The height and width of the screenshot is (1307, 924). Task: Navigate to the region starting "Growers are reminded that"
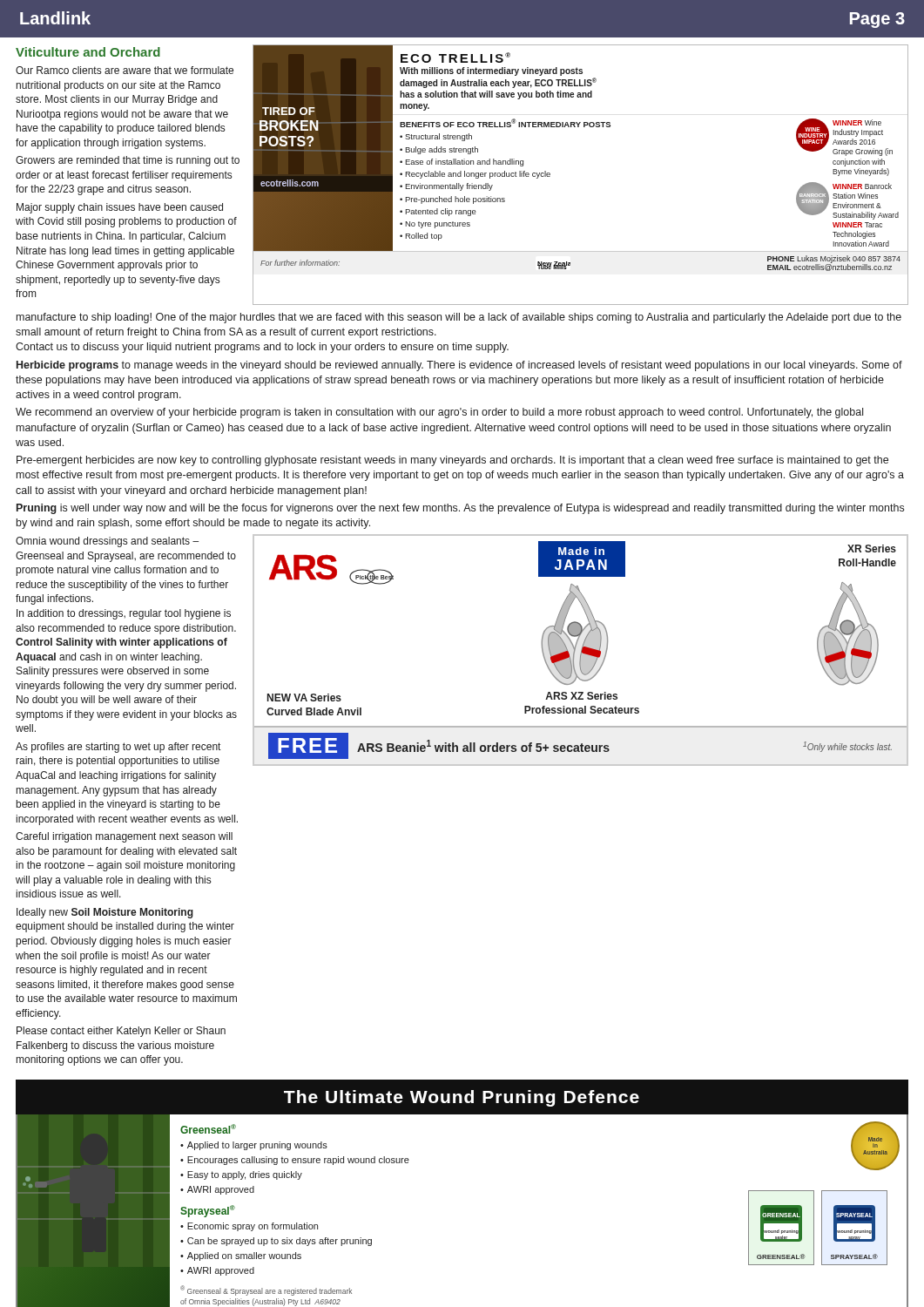(x=128, y=175)
